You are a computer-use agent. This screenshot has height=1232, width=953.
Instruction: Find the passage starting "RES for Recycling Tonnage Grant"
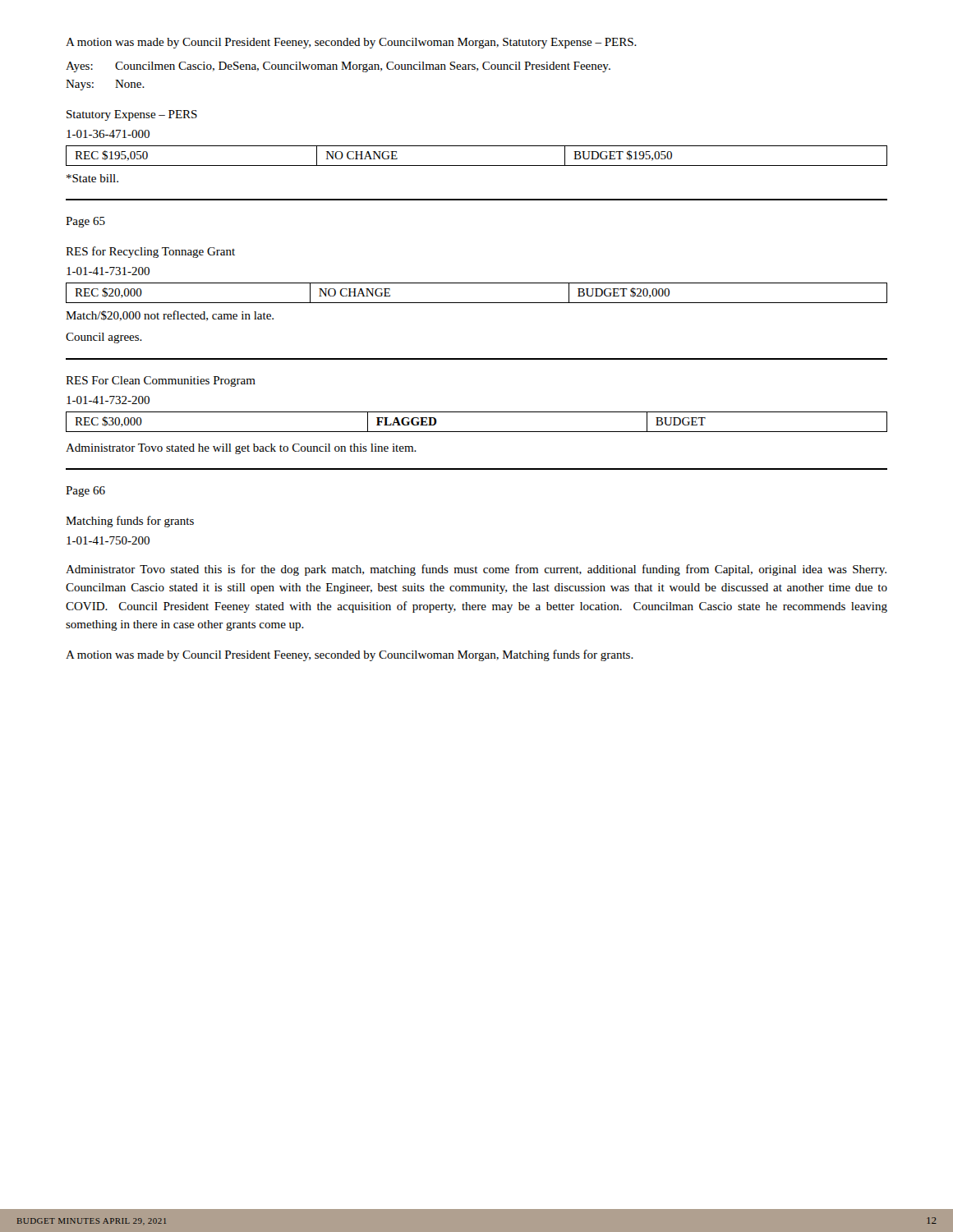(150, 251)
